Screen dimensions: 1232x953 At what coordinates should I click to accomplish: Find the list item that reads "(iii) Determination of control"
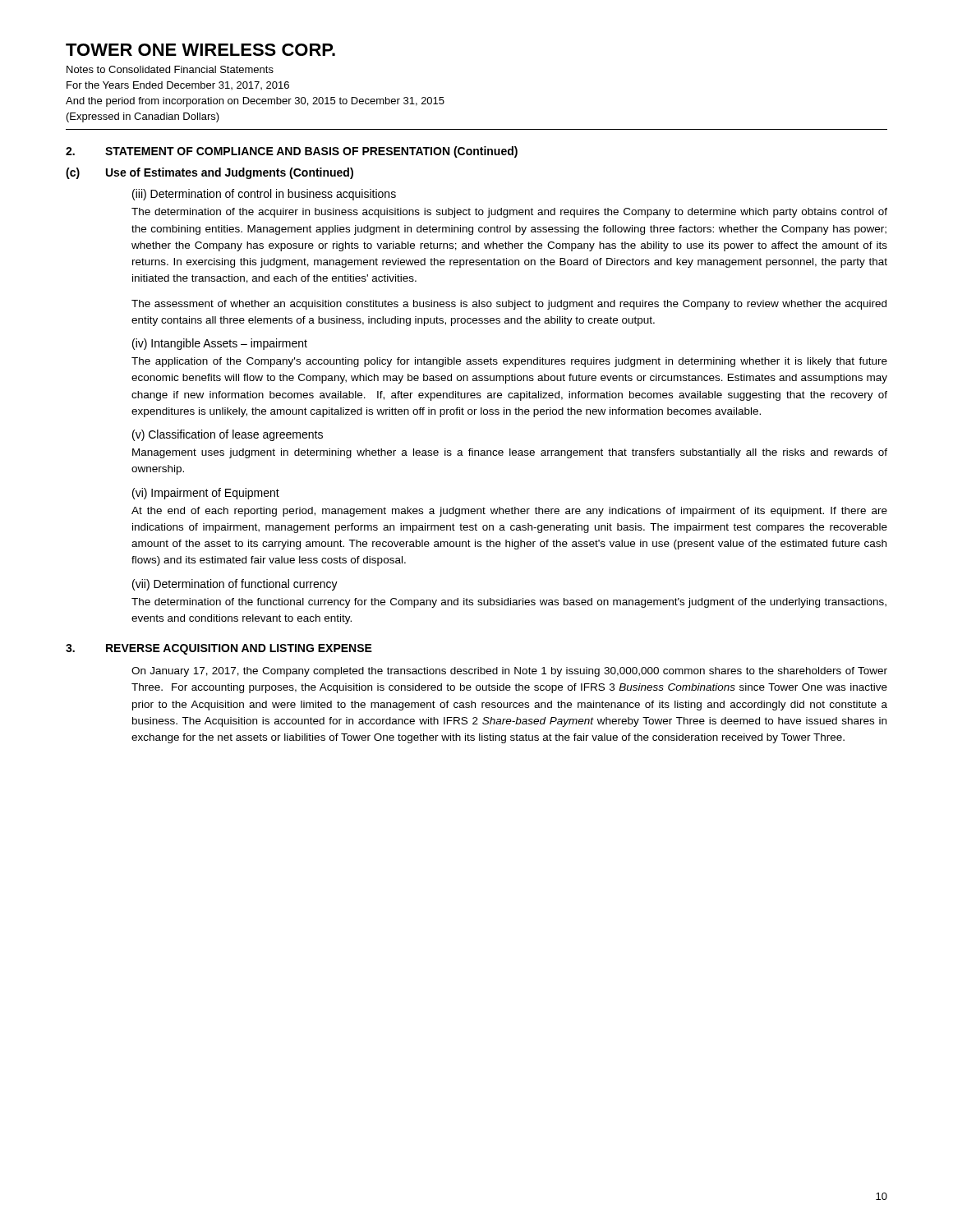coord(264,194)
